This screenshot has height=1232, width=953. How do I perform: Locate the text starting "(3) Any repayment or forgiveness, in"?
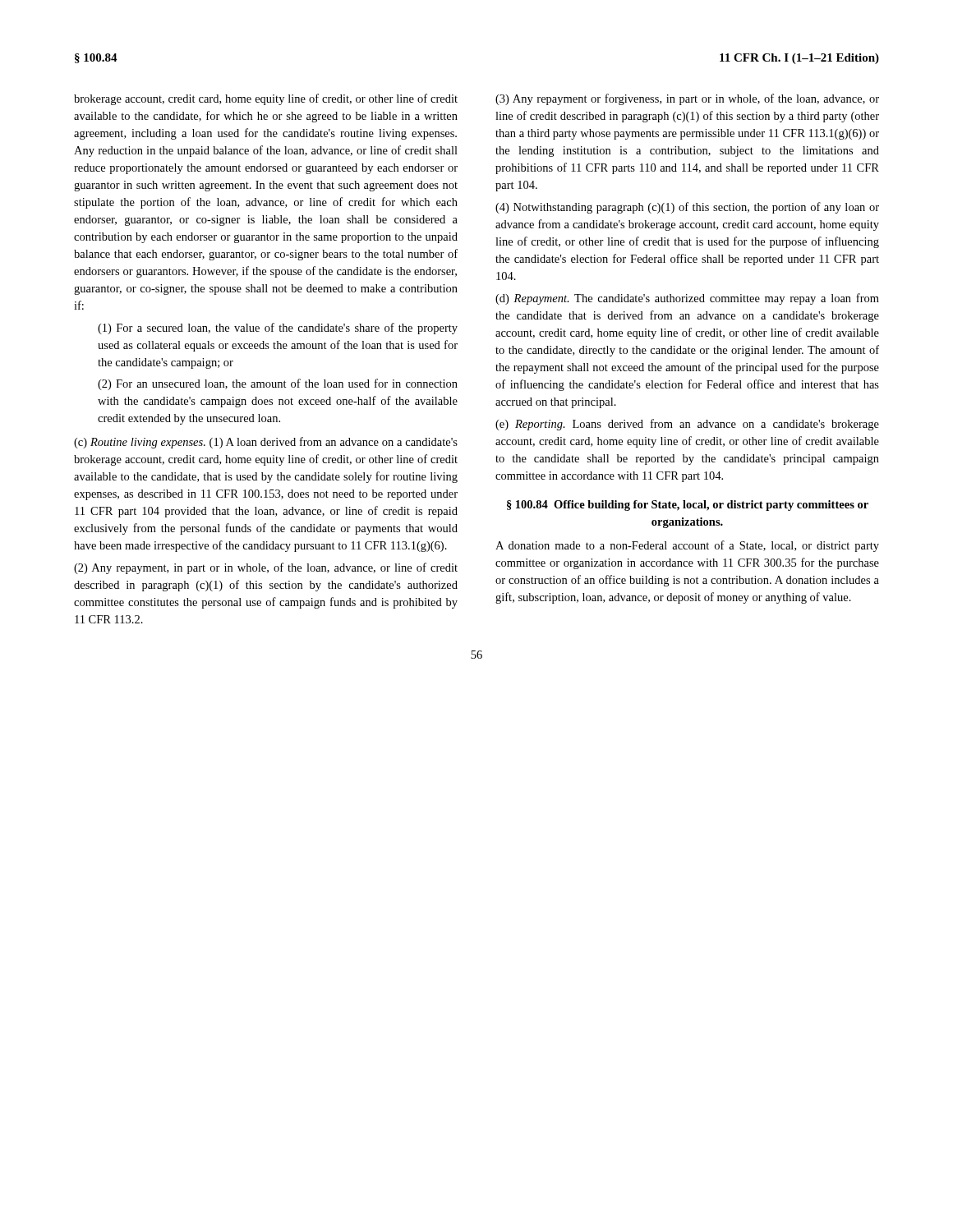coord(687,141)
